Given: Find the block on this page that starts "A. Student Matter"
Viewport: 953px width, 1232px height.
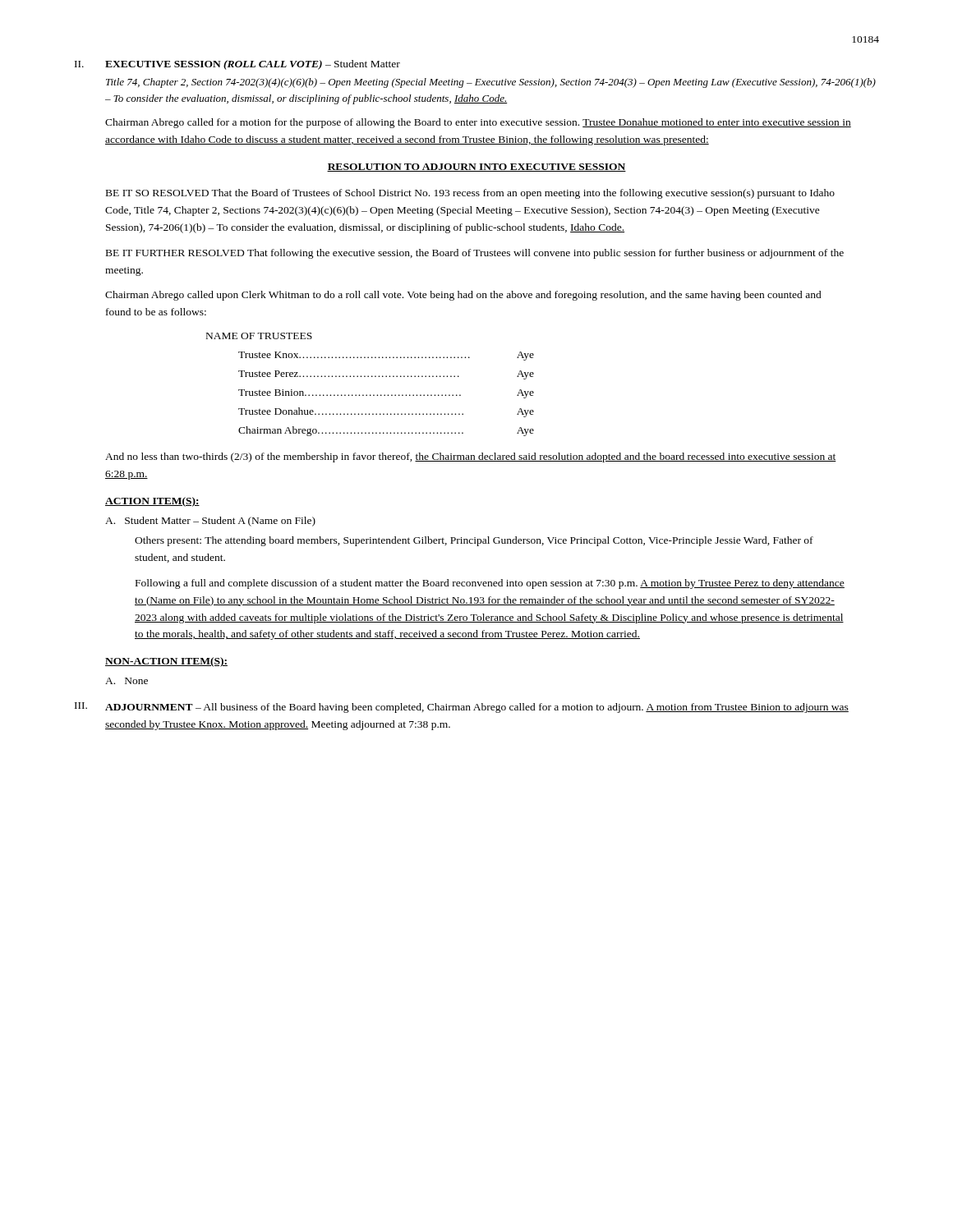Looking at the screenshot, I should (210, 520).
